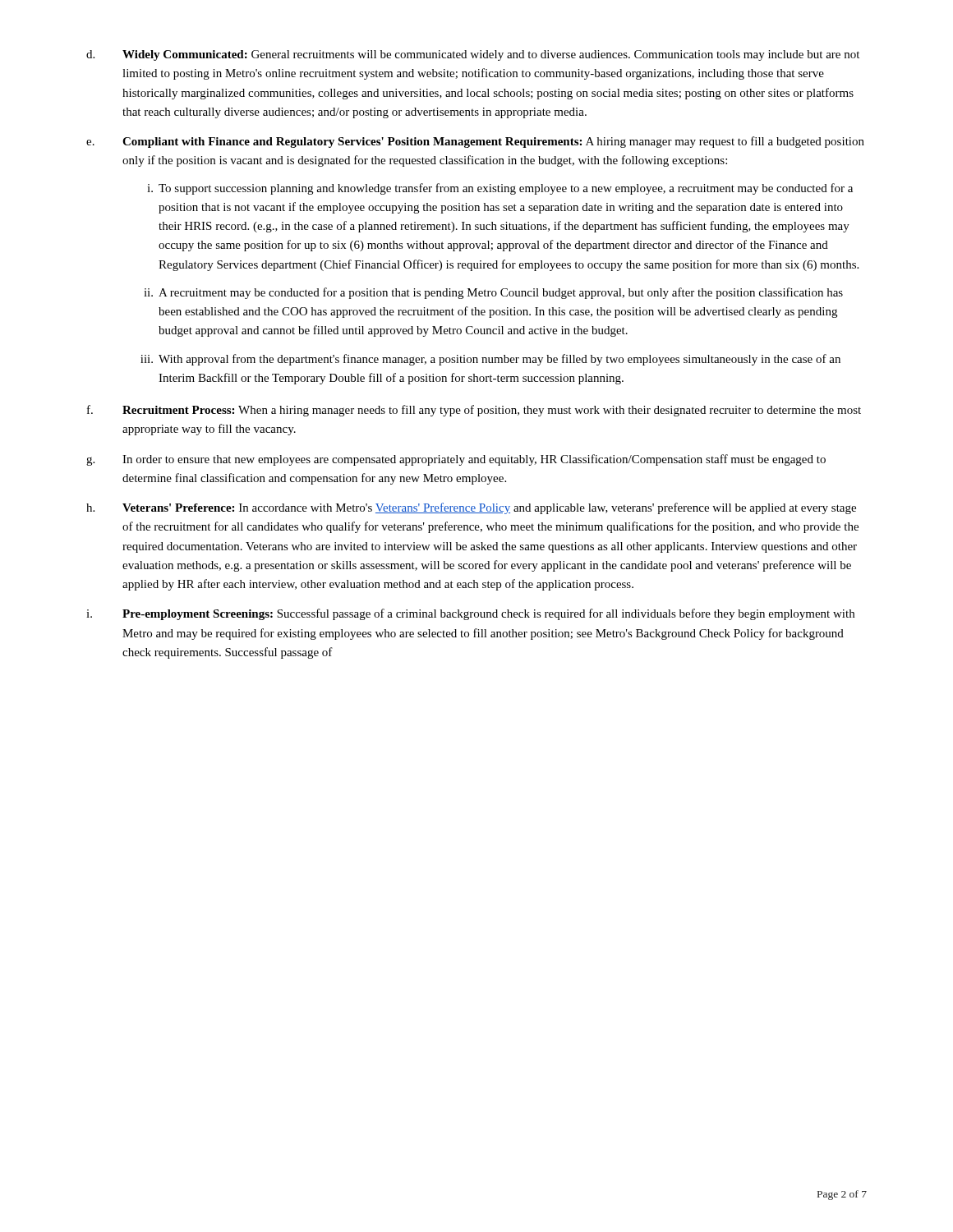Click on the list item that reads "g. In order to ensure"

click(476, 469)
